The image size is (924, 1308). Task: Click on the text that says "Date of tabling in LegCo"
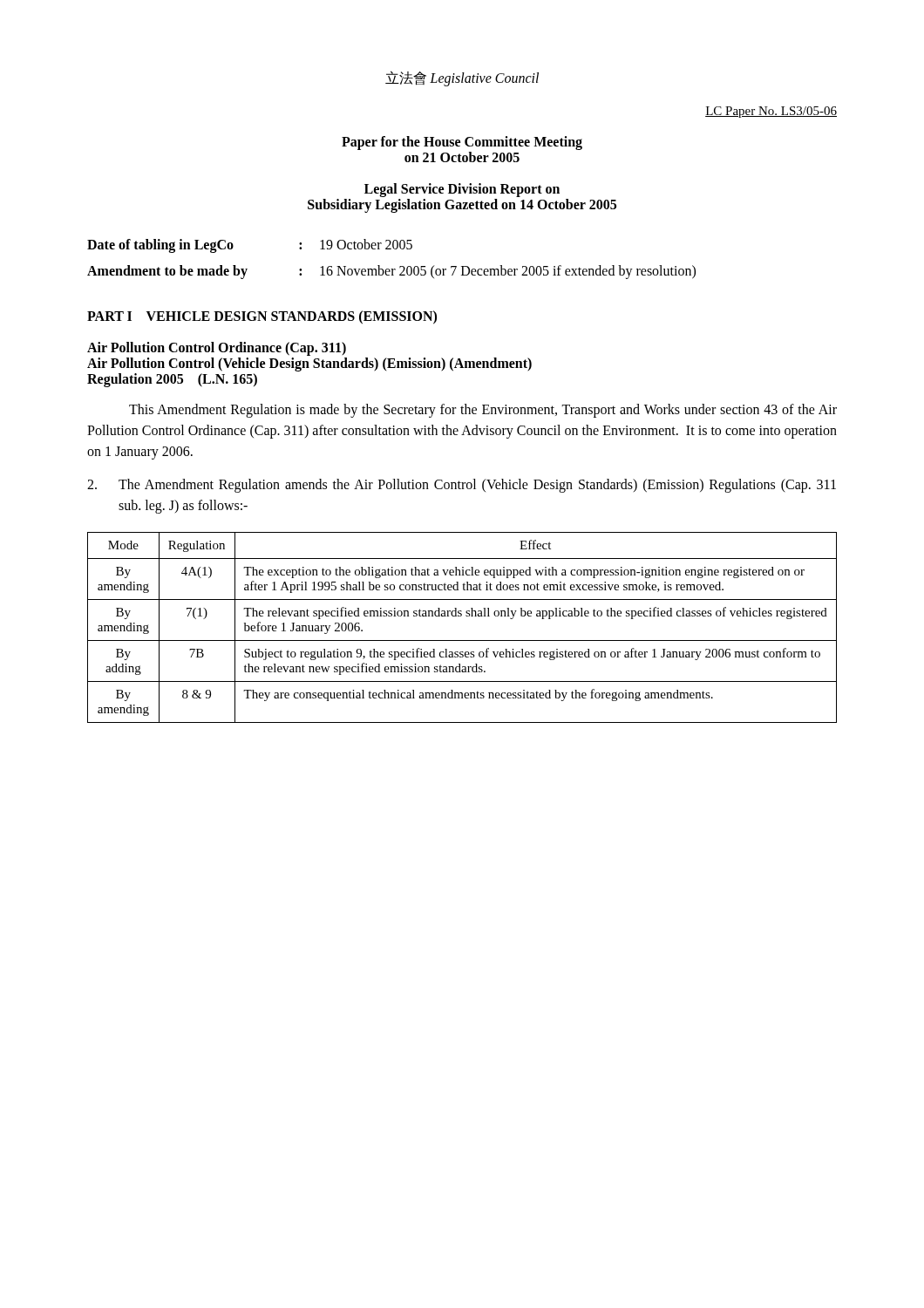tap(160, 245)
